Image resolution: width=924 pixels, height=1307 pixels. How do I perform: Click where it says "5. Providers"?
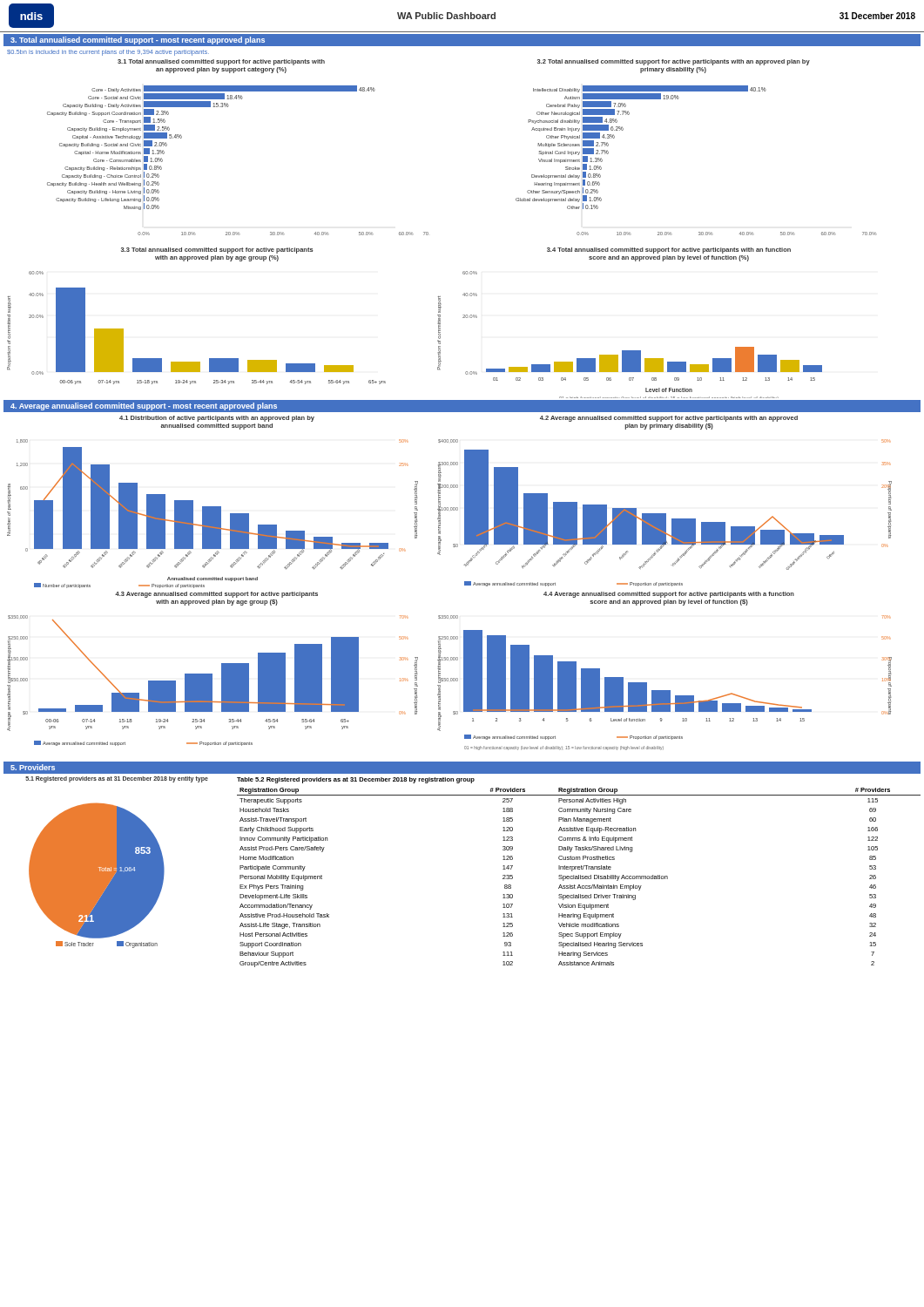click(x=33, y=768)
